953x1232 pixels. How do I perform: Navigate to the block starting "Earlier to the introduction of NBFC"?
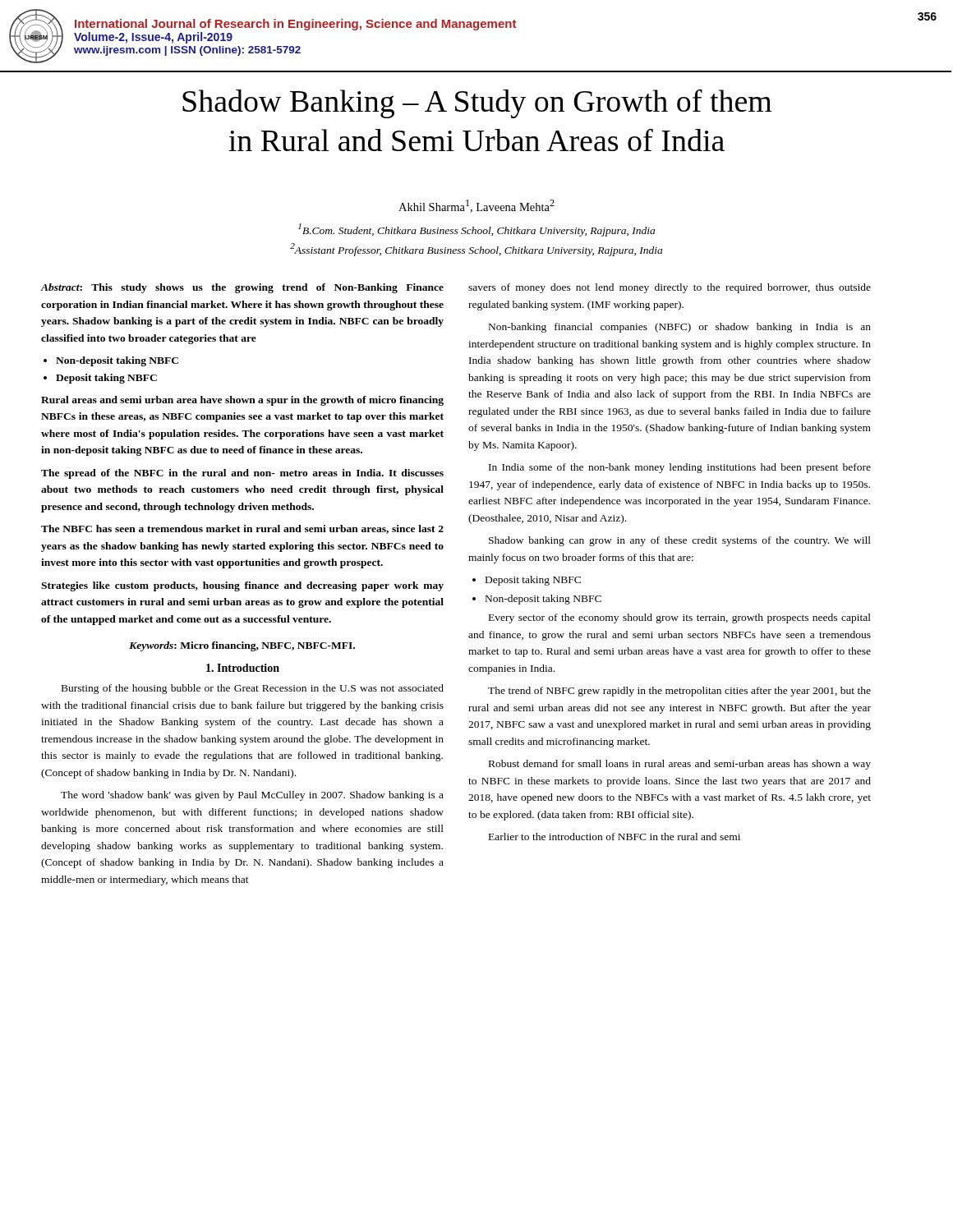[614, 837]
